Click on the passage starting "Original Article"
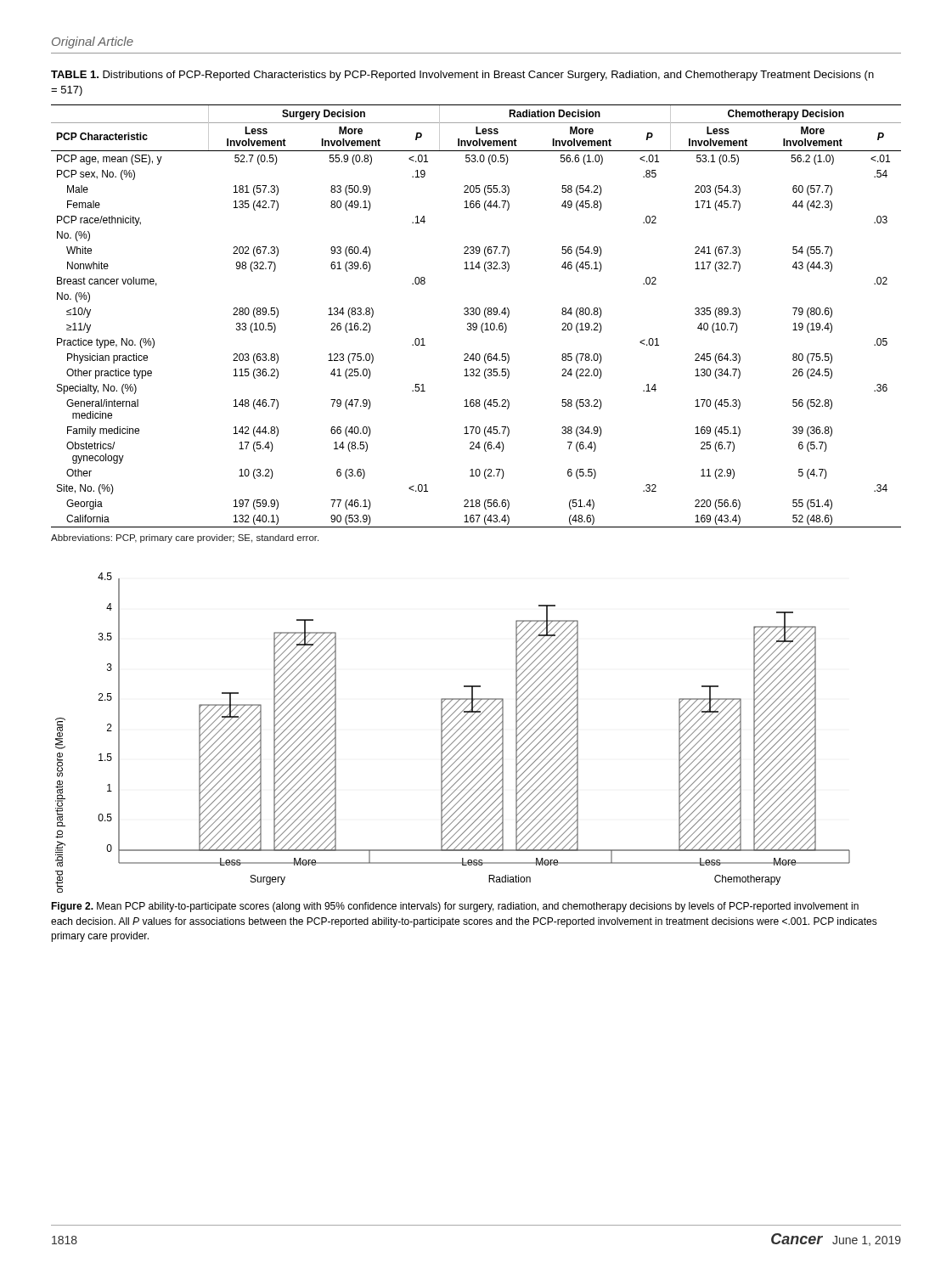The width and height of the screenshot is (952, 1274). (92, 41)
